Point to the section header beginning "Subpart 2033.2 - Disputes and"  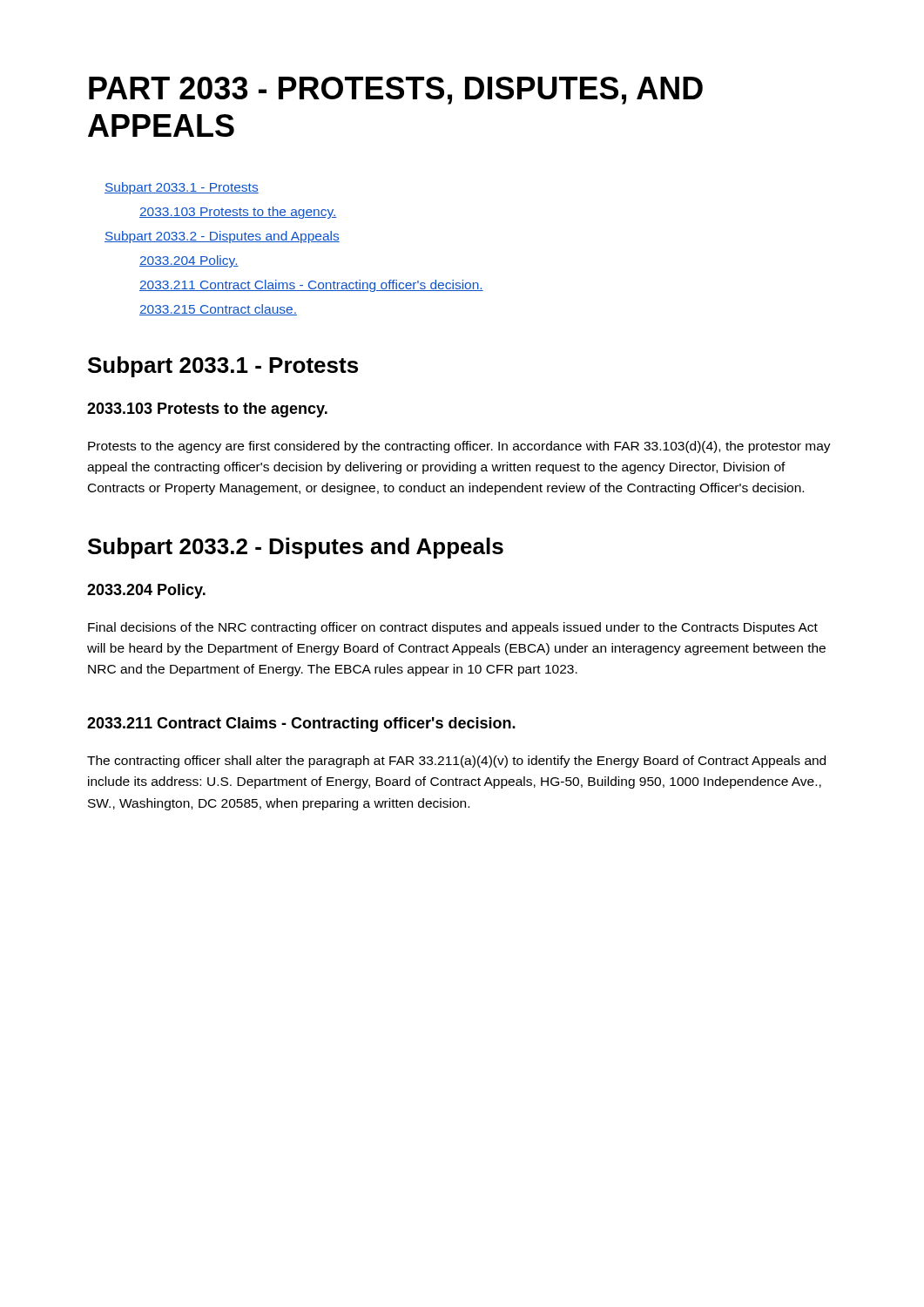click(296, 547)
